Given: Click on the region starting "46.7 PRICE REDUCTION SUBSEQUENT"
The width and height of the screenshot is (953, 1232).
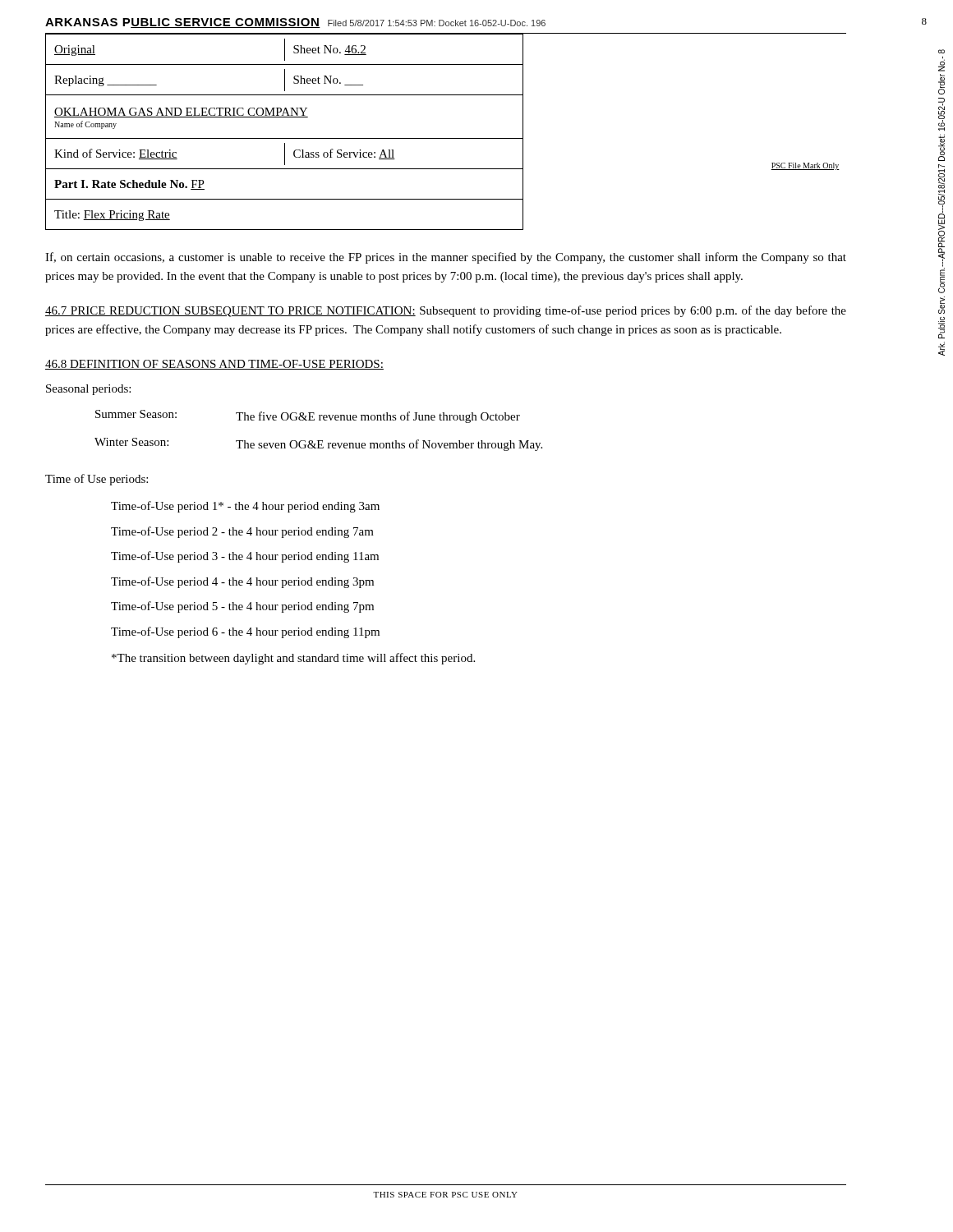Looking at the screenshot, I should (x=230, y=310).
